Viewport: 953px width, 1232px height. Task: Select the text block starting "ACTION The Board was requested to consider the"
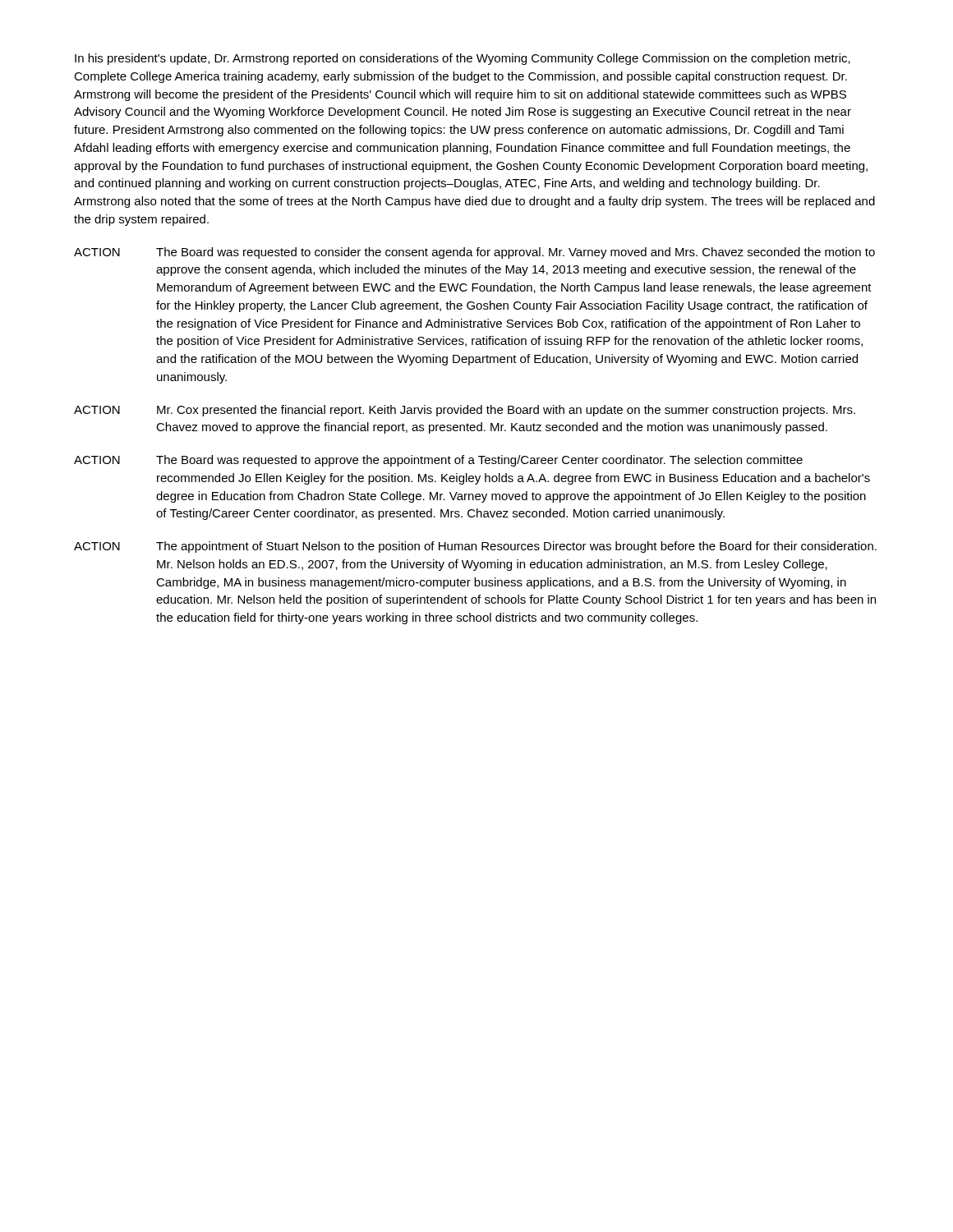(x=476, y=314)
